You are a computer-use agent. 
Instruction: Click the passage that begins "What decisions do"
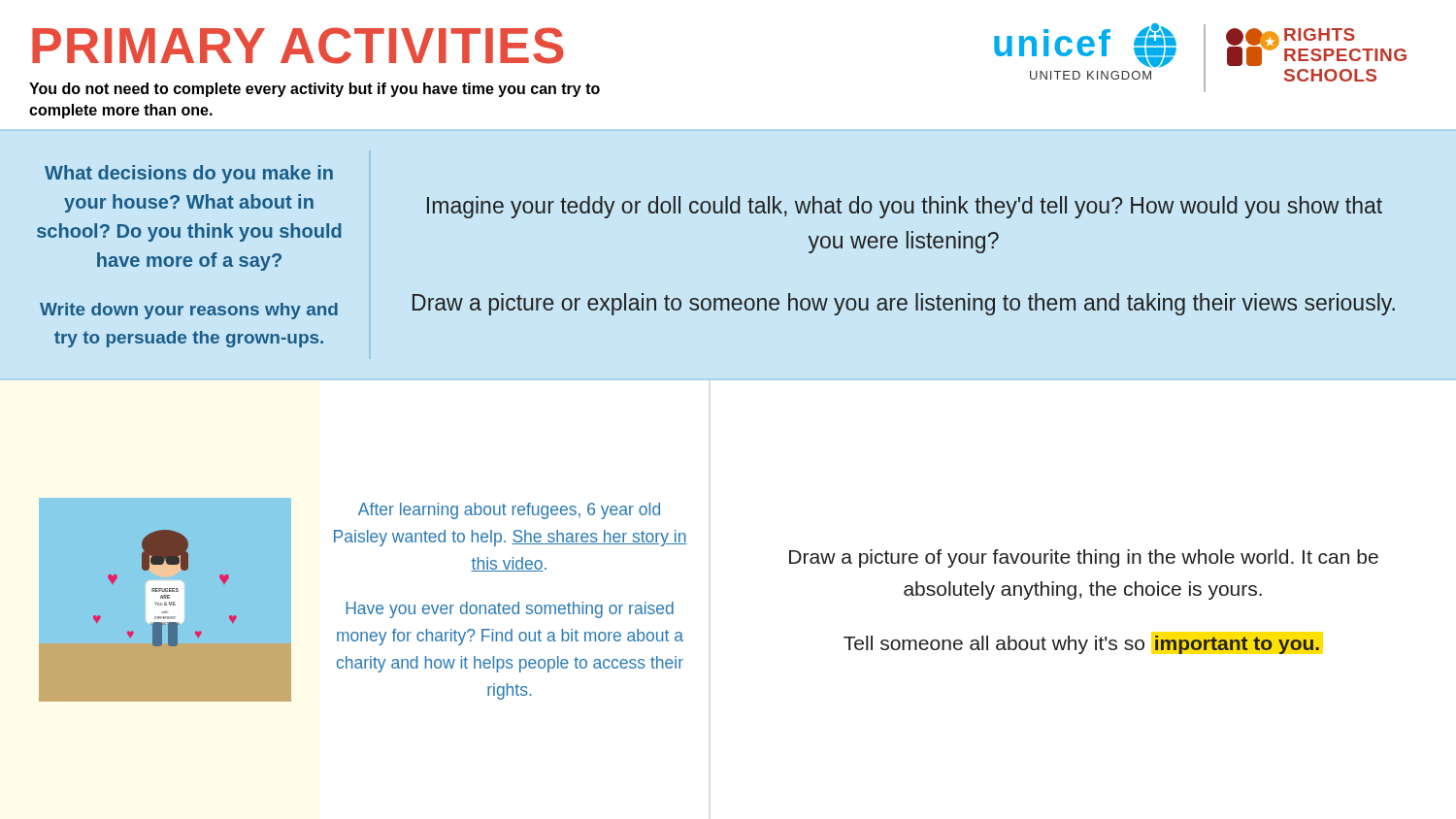[189, 255]
